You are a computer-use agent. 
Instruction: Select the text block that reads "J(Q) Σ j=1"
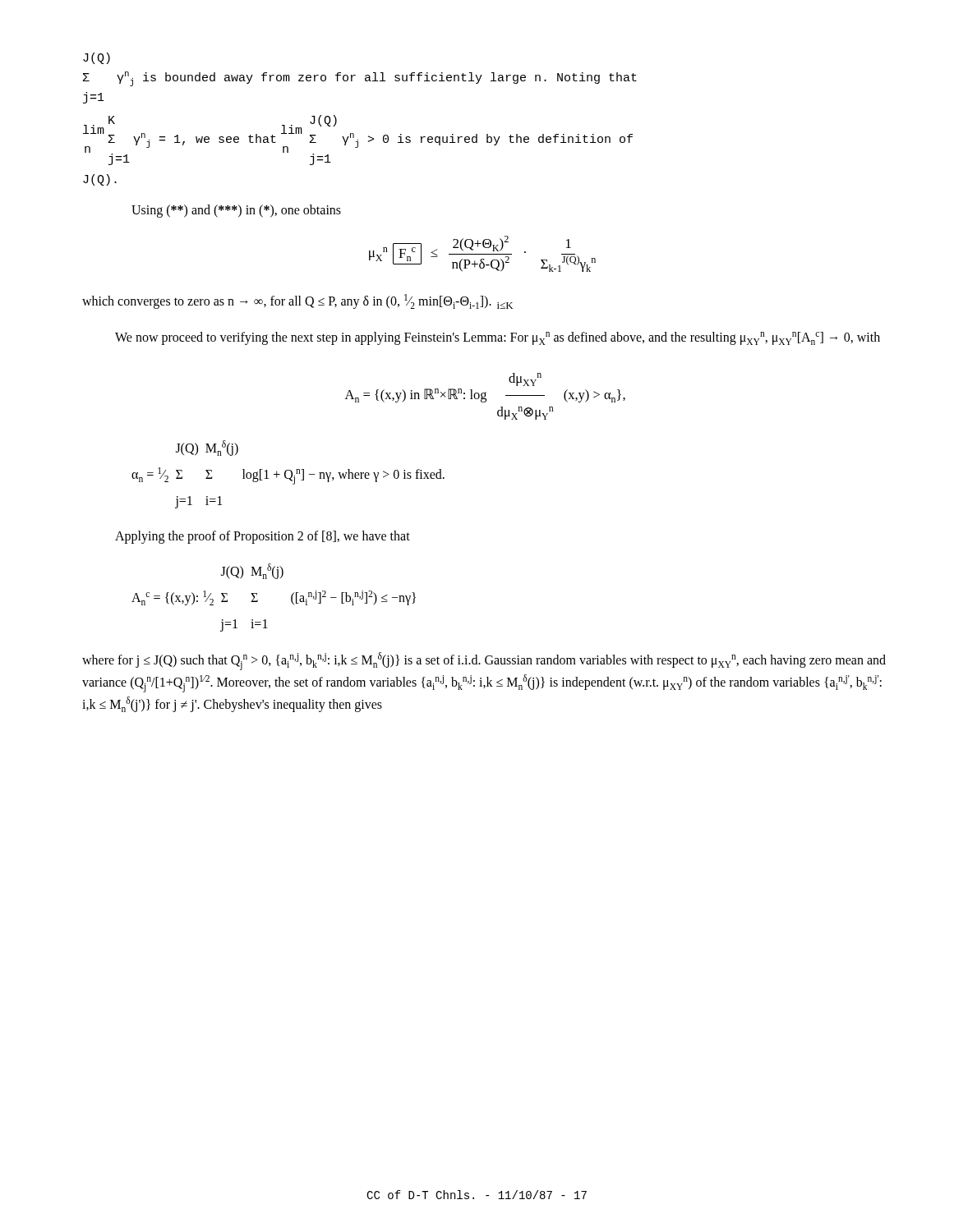pos(97,58)
